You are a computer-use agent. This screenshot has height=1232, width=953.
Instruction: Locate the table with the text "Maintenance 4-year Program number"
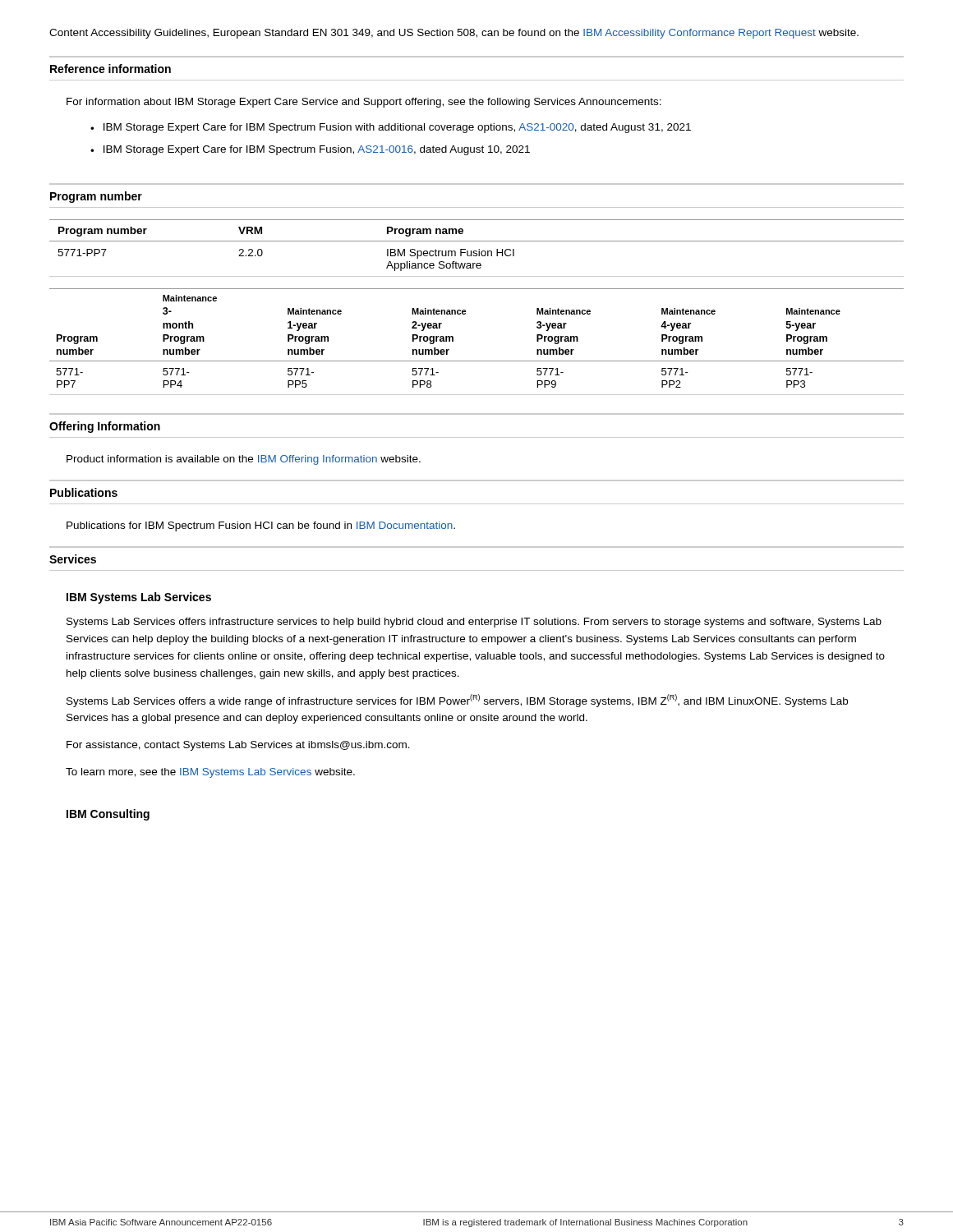click(x=476, y=342)
